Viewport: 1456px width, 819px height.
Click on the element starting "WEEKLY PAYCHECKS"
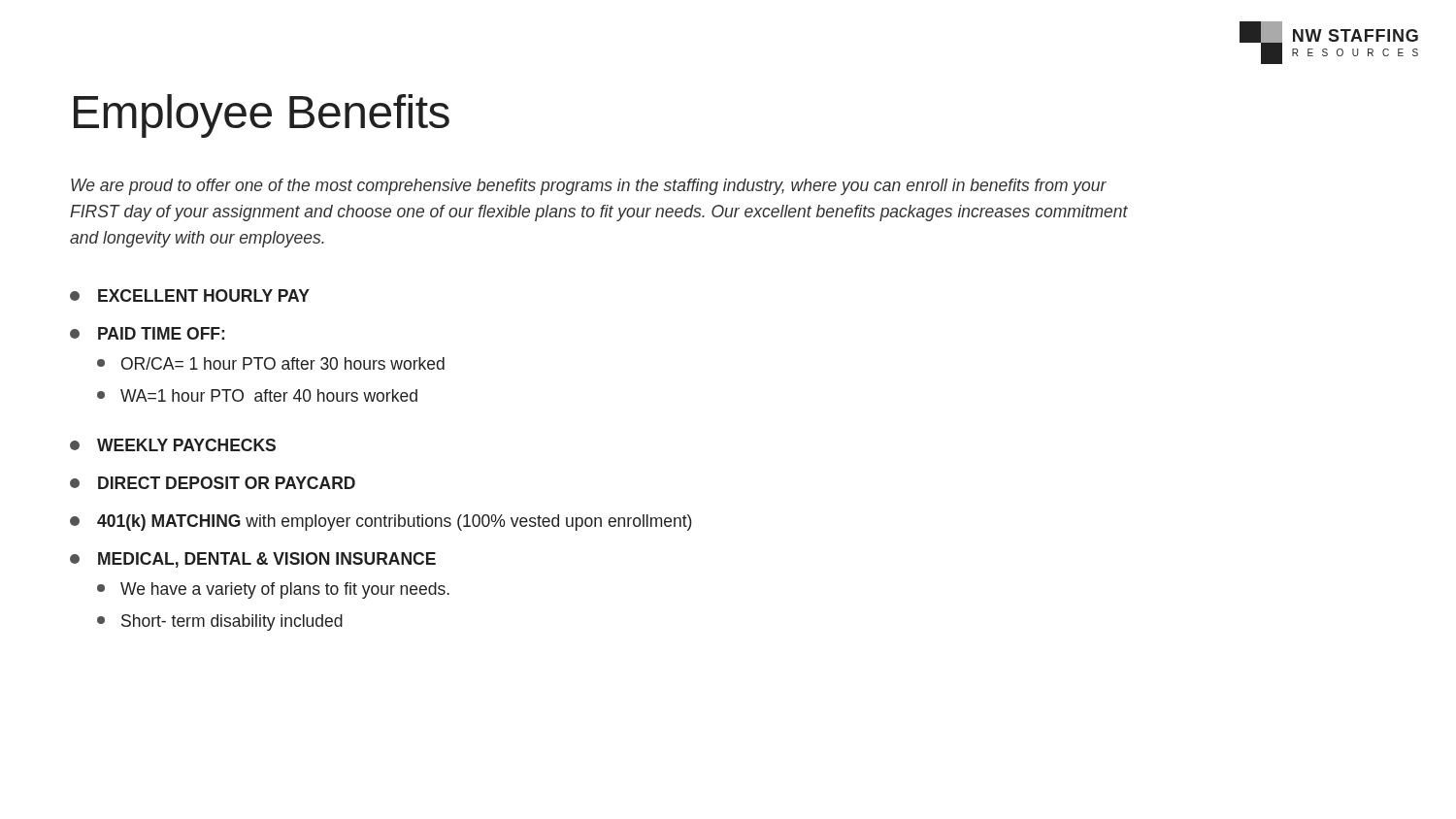pos(173,446)
